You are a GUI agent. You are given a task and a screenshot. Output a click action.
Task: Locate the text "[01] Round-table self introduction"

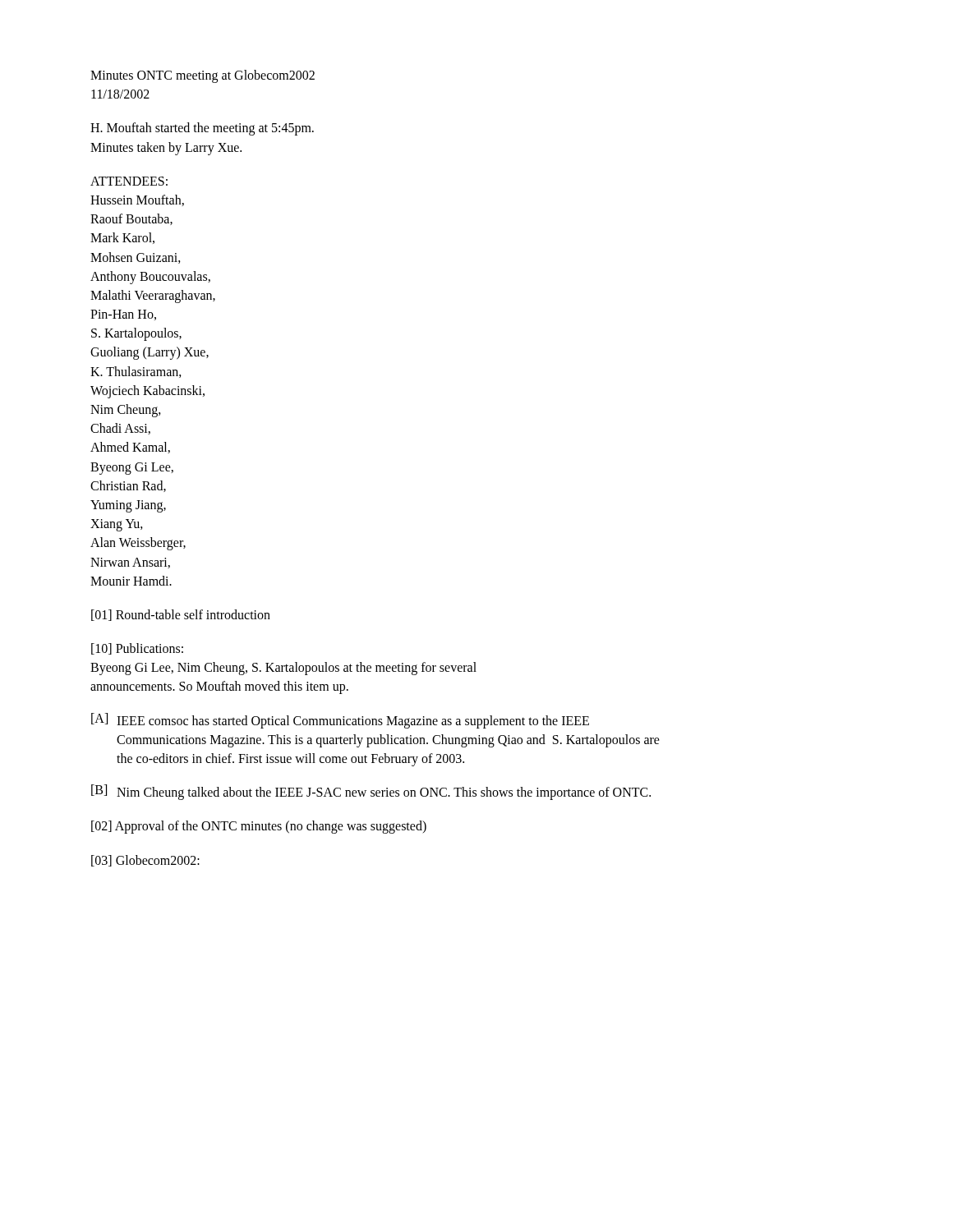point(181,615)
